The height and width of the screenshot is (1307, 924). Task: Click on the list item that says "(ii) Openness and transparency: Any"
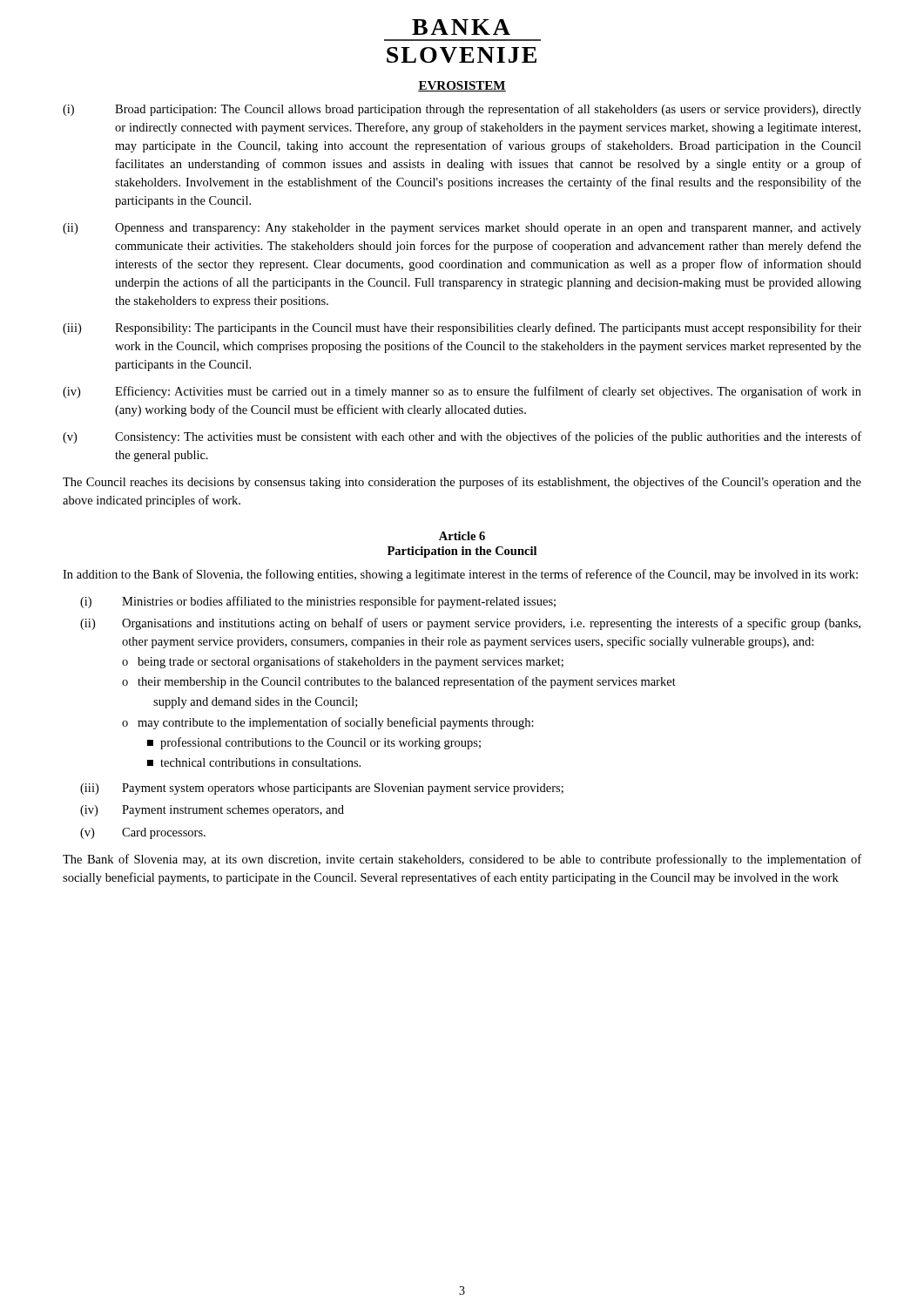point(462,265)
